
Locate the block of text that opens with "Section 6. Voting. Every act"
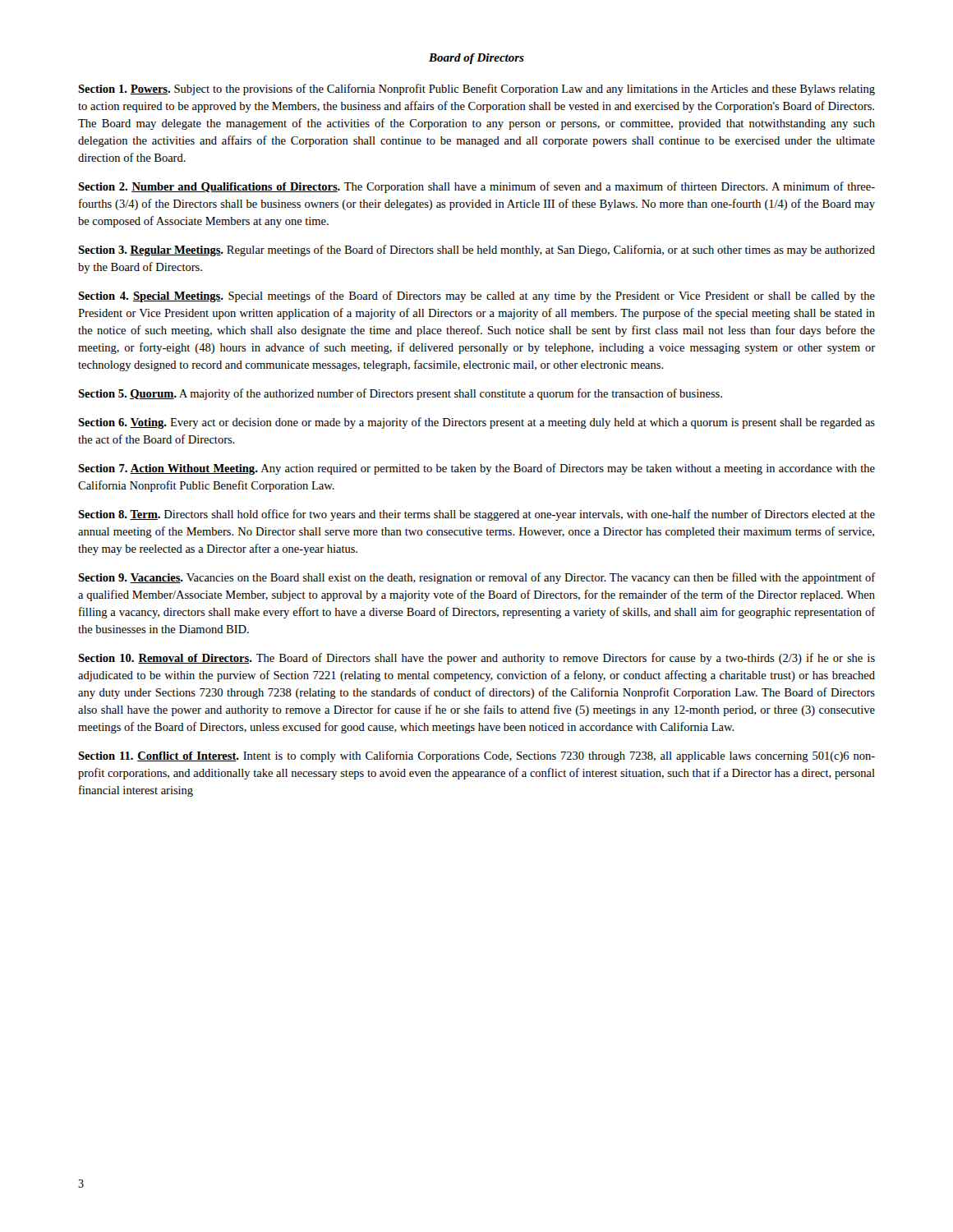(x=476, y=431)
